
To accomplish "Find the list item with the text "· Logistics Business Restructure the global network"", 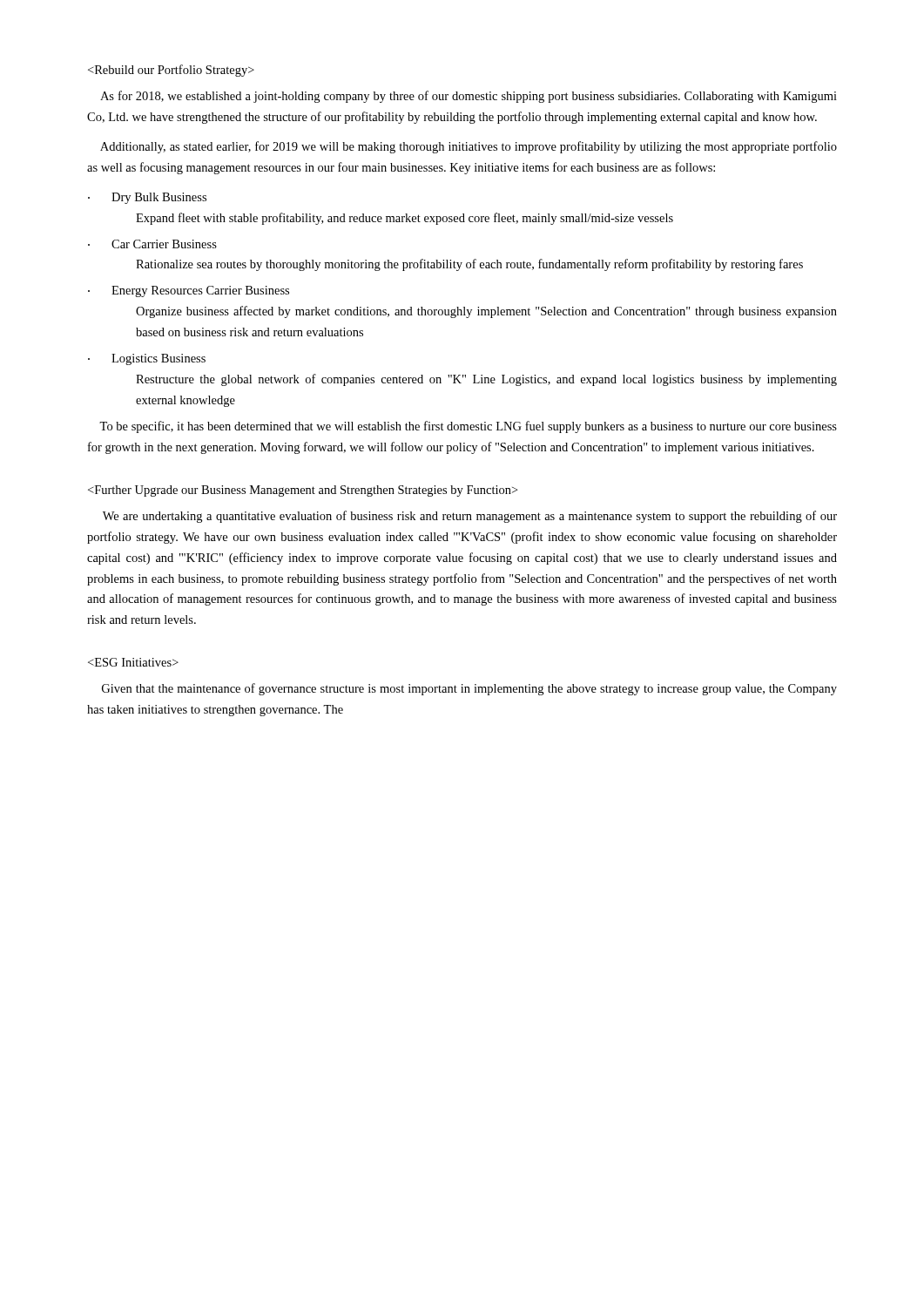I will point(462,380).
